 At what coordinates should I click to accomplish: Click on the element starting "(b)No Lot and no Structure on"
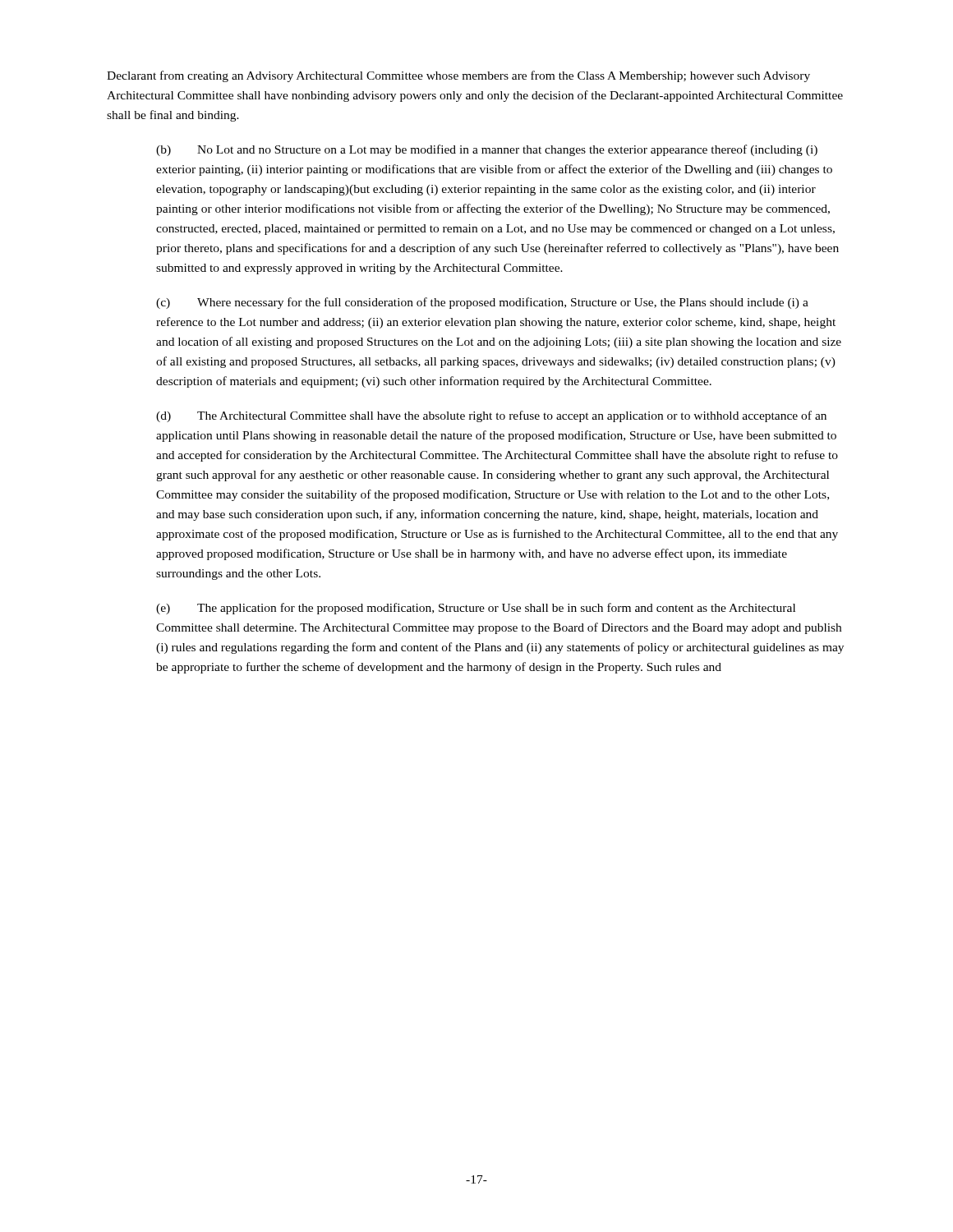click(498, 207)
